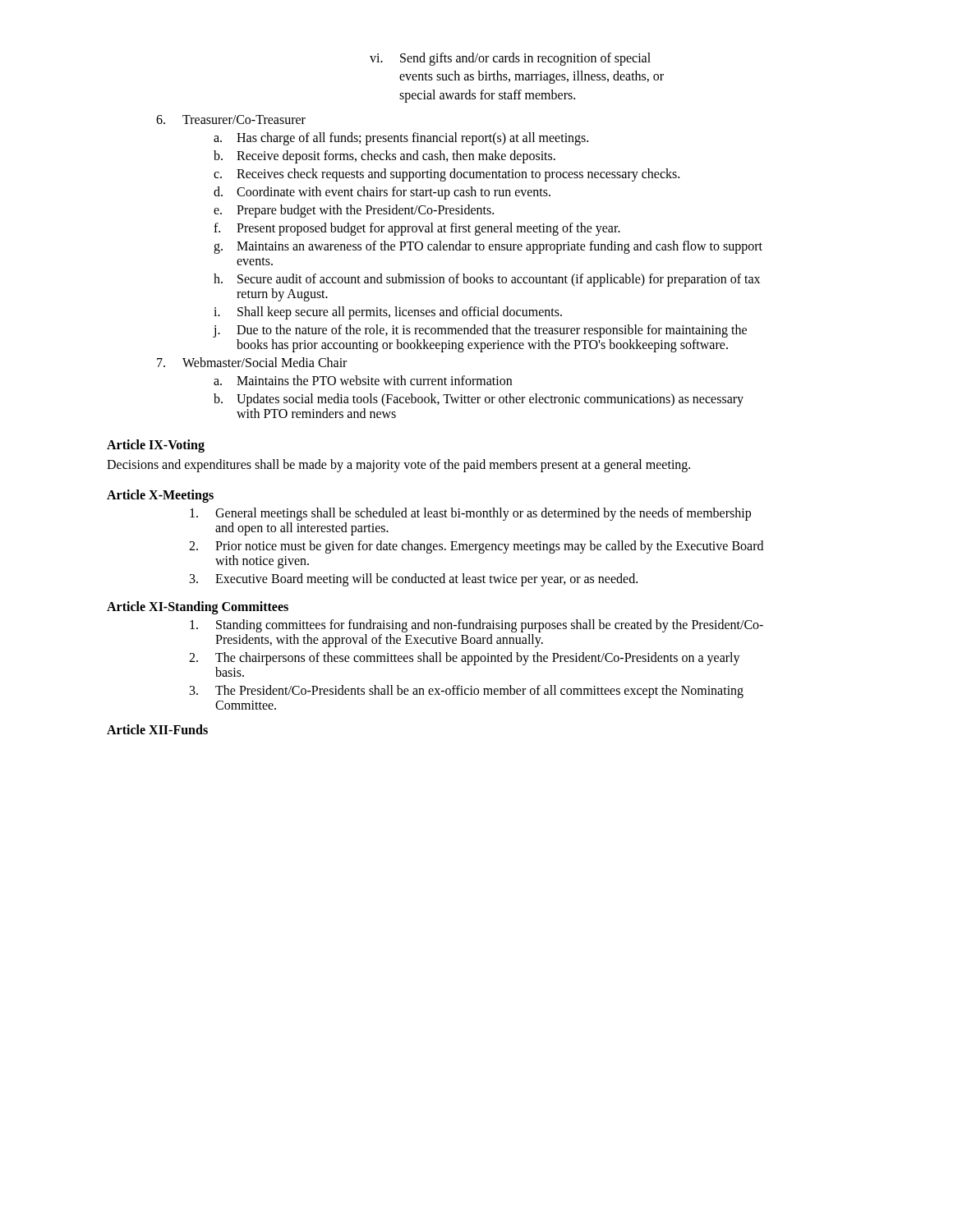Find the block on this page that starts "2. Prior notice must be given"
The height and width of the screenshot is (1232, 953).
(477, 553)
